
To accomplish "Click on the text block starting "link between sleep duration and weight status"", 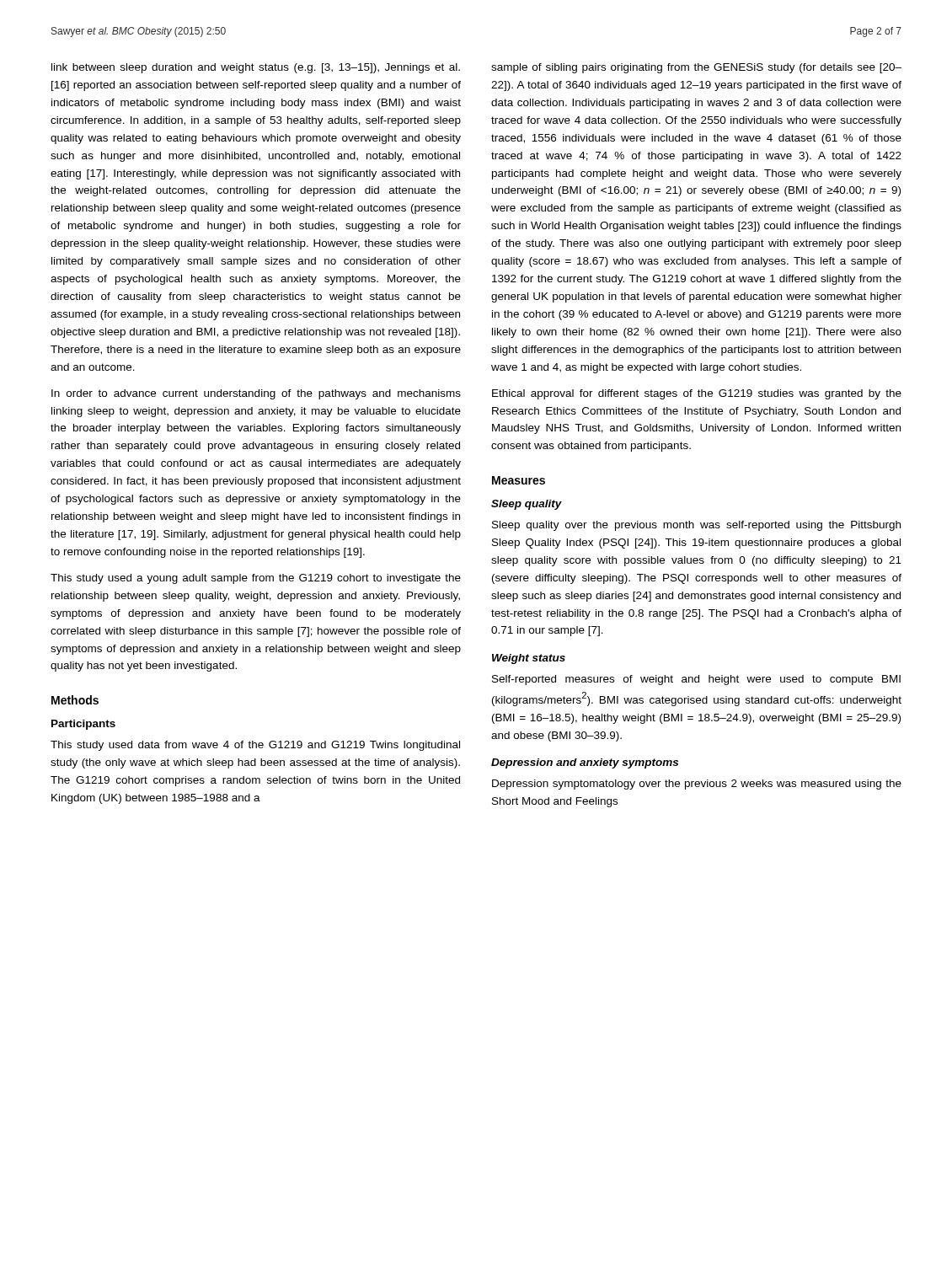I will point(256,218).
